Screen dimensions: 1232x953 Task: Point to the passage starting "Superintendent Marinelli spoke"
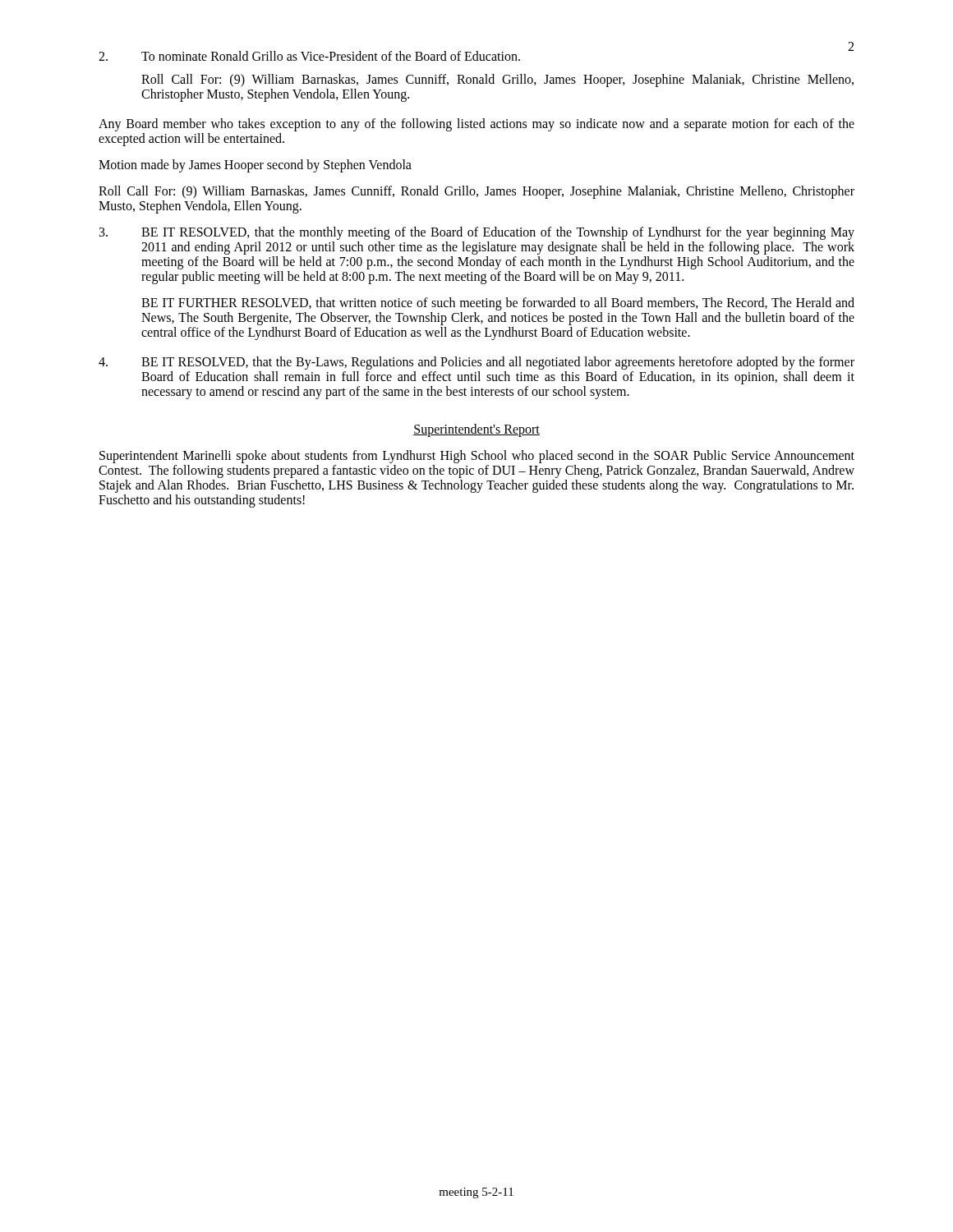pyautogui.click(x=476, y=478)
